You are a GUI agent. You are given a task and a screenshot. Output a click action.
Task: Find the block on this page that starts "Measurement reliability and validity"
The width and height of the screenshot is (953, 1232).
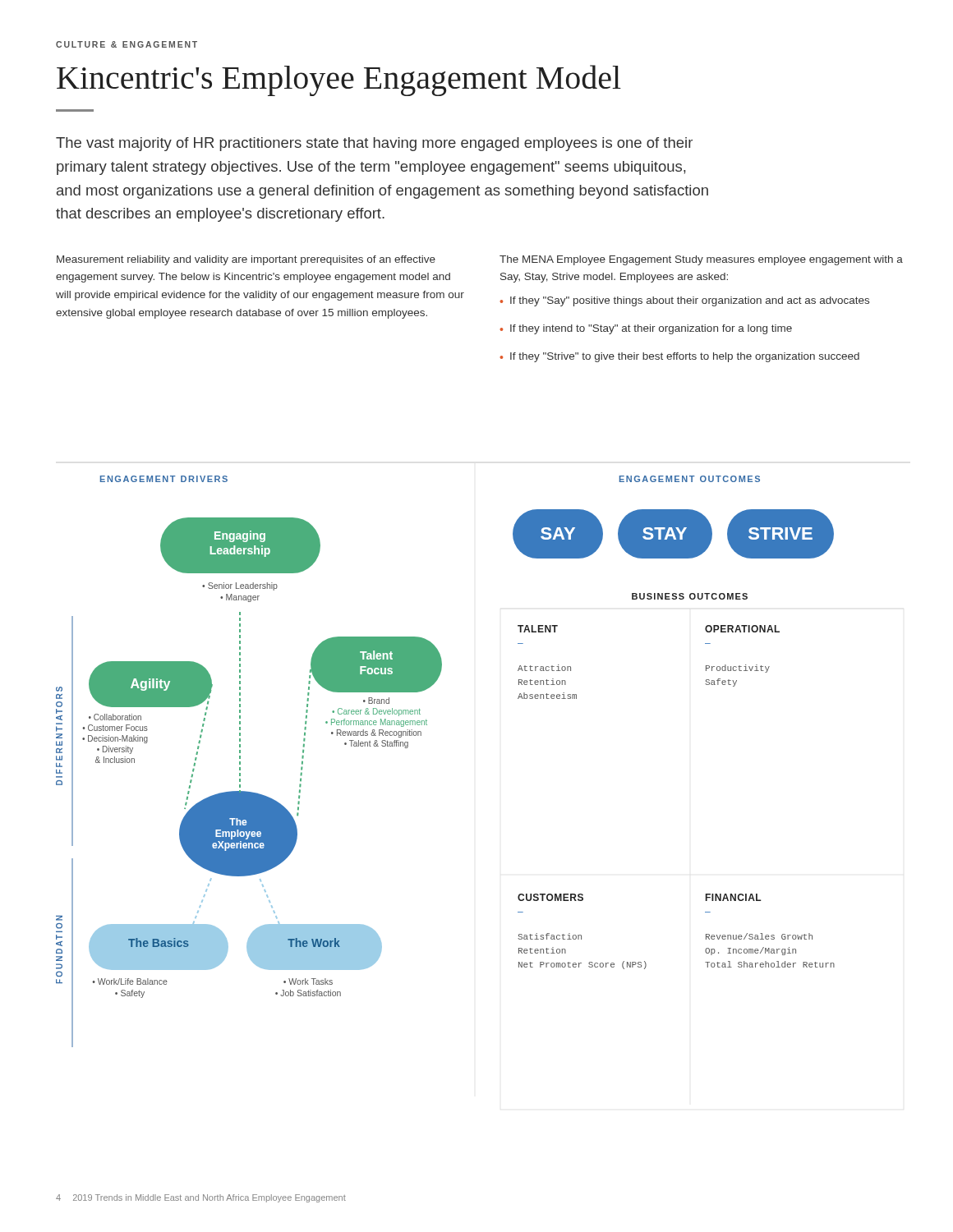(260, 286)
